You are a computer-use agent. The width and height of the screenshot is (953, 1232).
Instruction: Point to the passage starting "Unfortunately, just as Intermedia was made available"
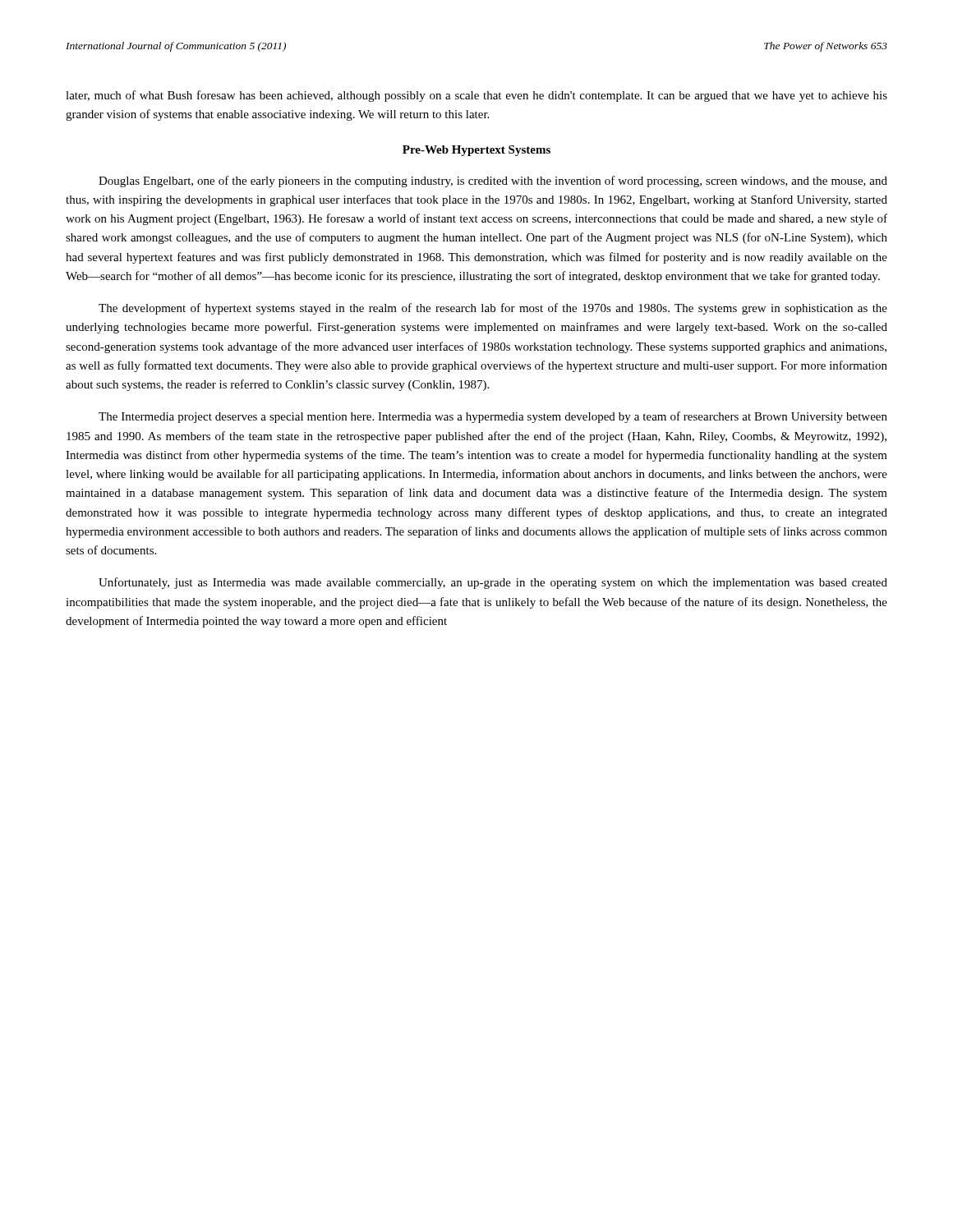(x=476, y=602)
